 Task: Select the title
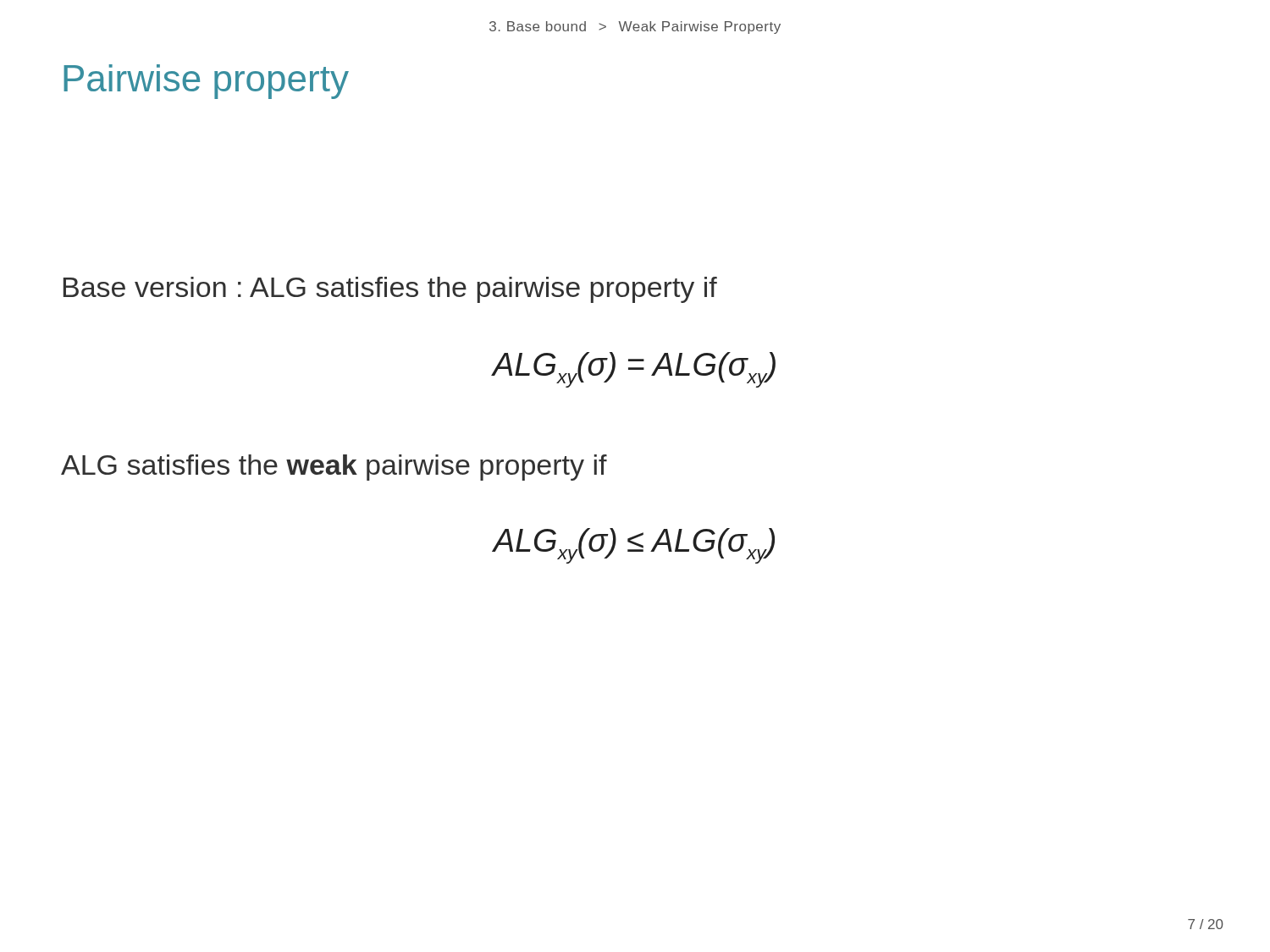(x=205, y=78)
